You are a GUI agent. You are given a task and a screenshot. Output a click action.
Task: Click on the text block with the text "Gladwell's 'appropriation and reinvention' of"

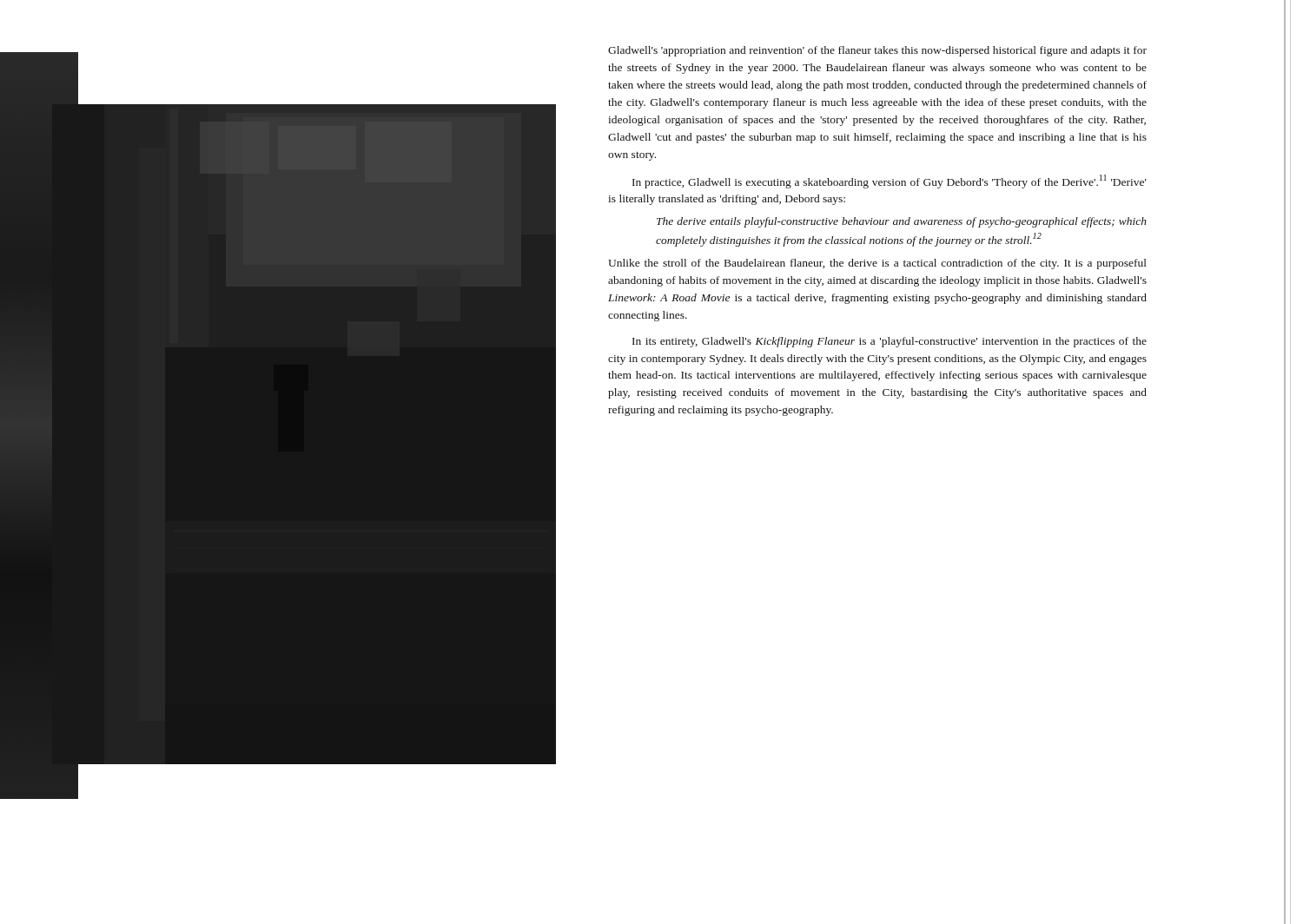click(877, 102)
